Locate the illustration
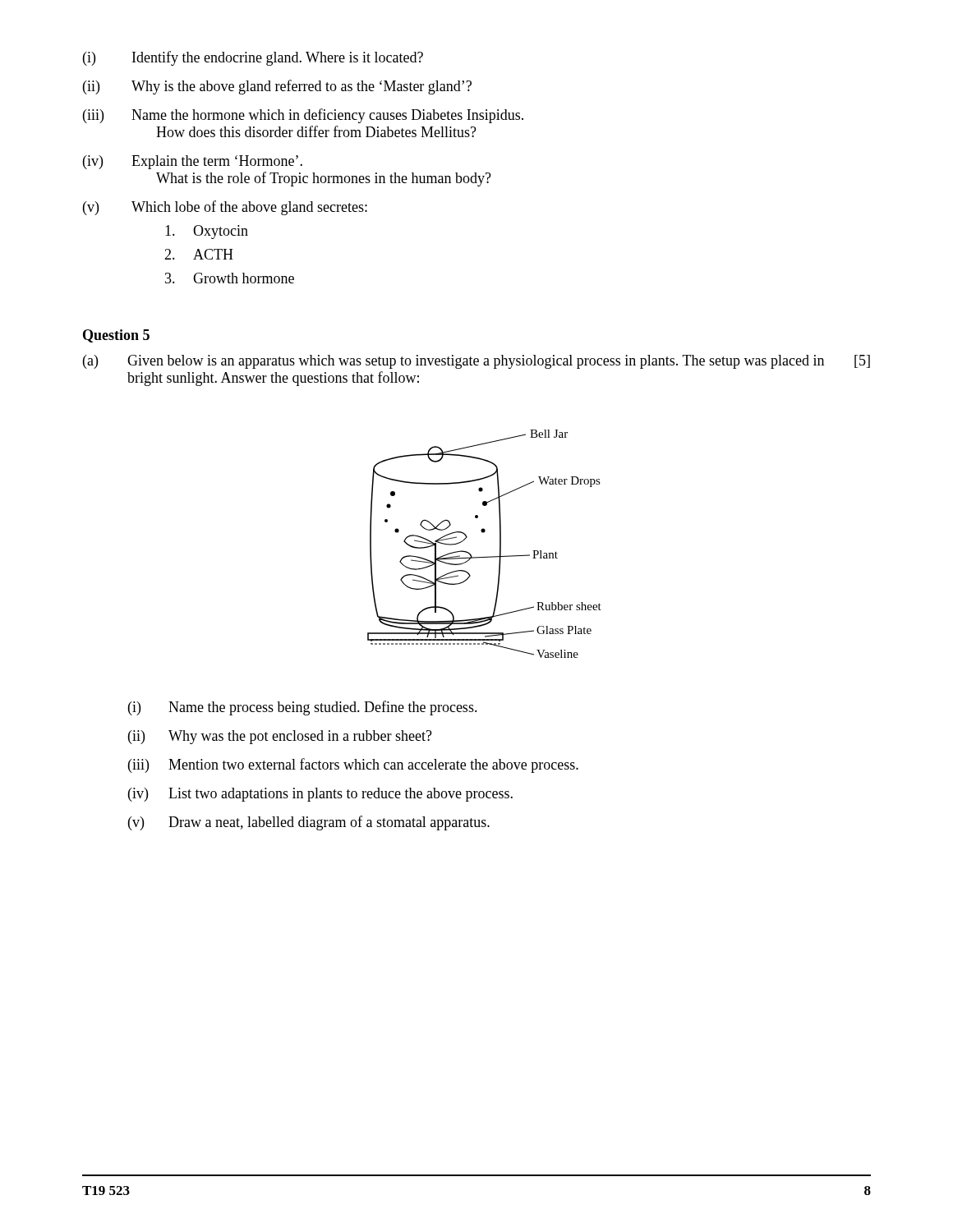953x1232 pixels. pyautogui.click(x=476, y=543)
